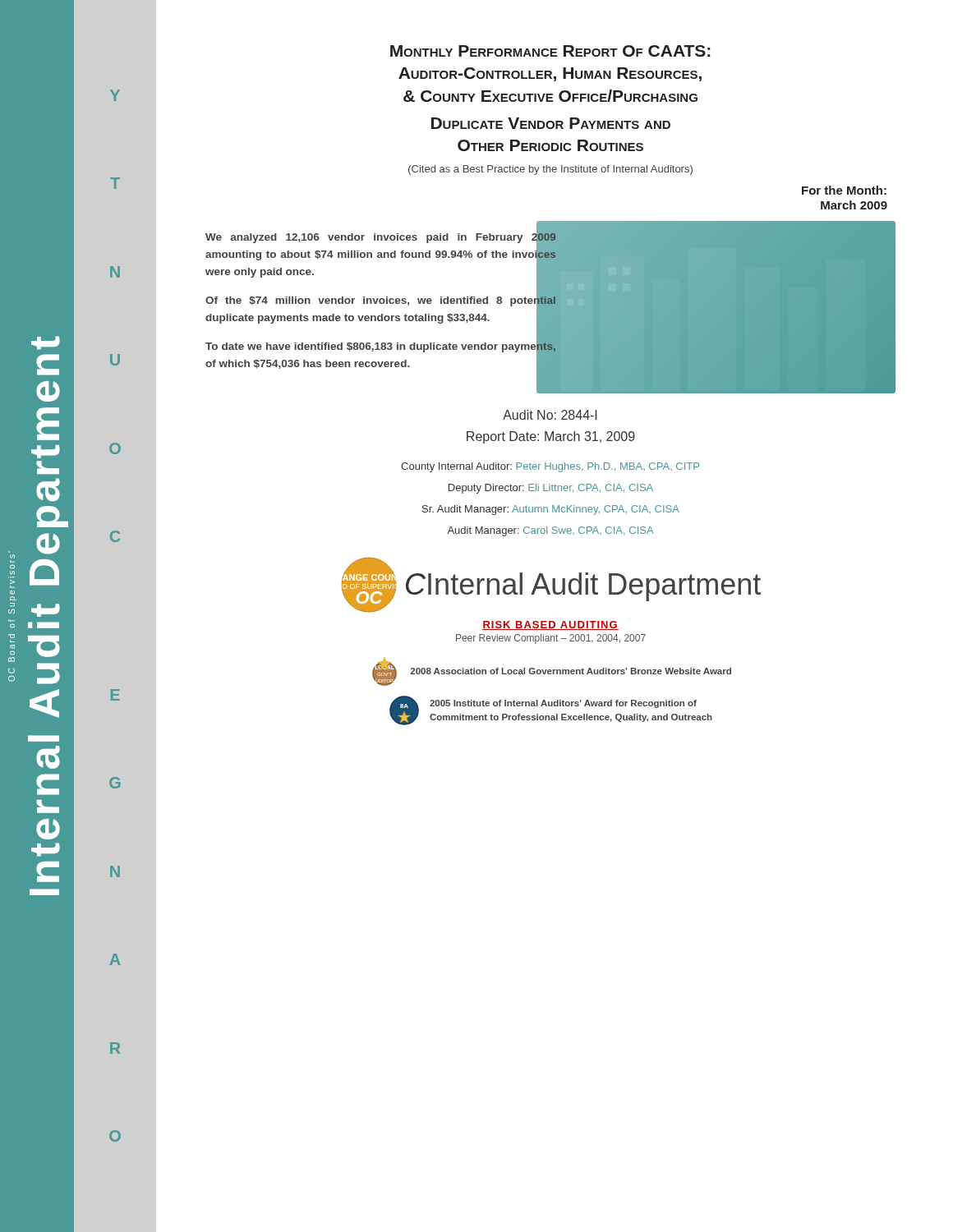
Task: Select the title with the text "Monthly Performance Report Of CAATS: Auditor-Controller,"
Action: coord(550,98)
